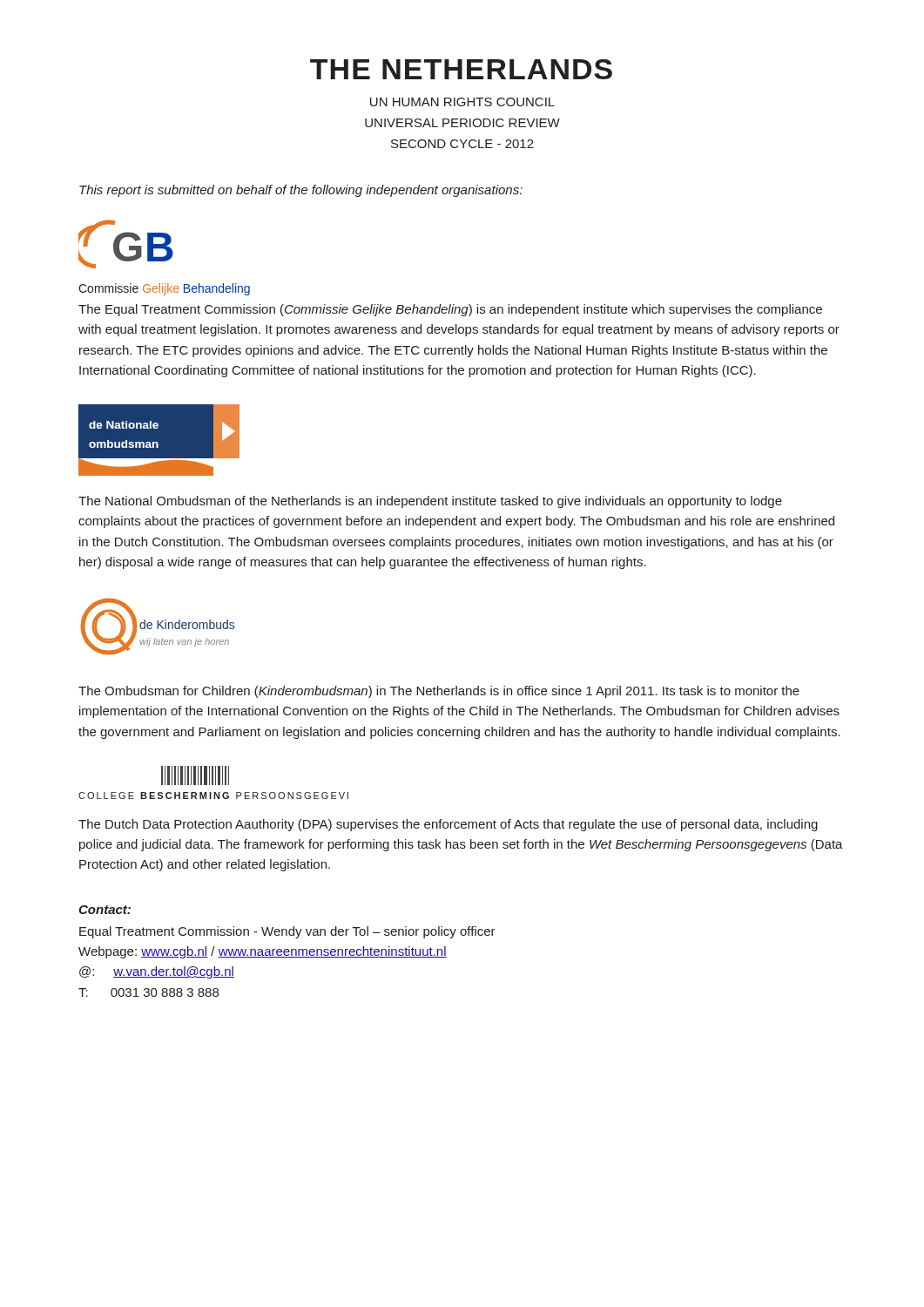This screenshot has height=1307, width=924.
Task: Click on the title that reads "THE NETHERLANDS"
Action: [462, 69]
